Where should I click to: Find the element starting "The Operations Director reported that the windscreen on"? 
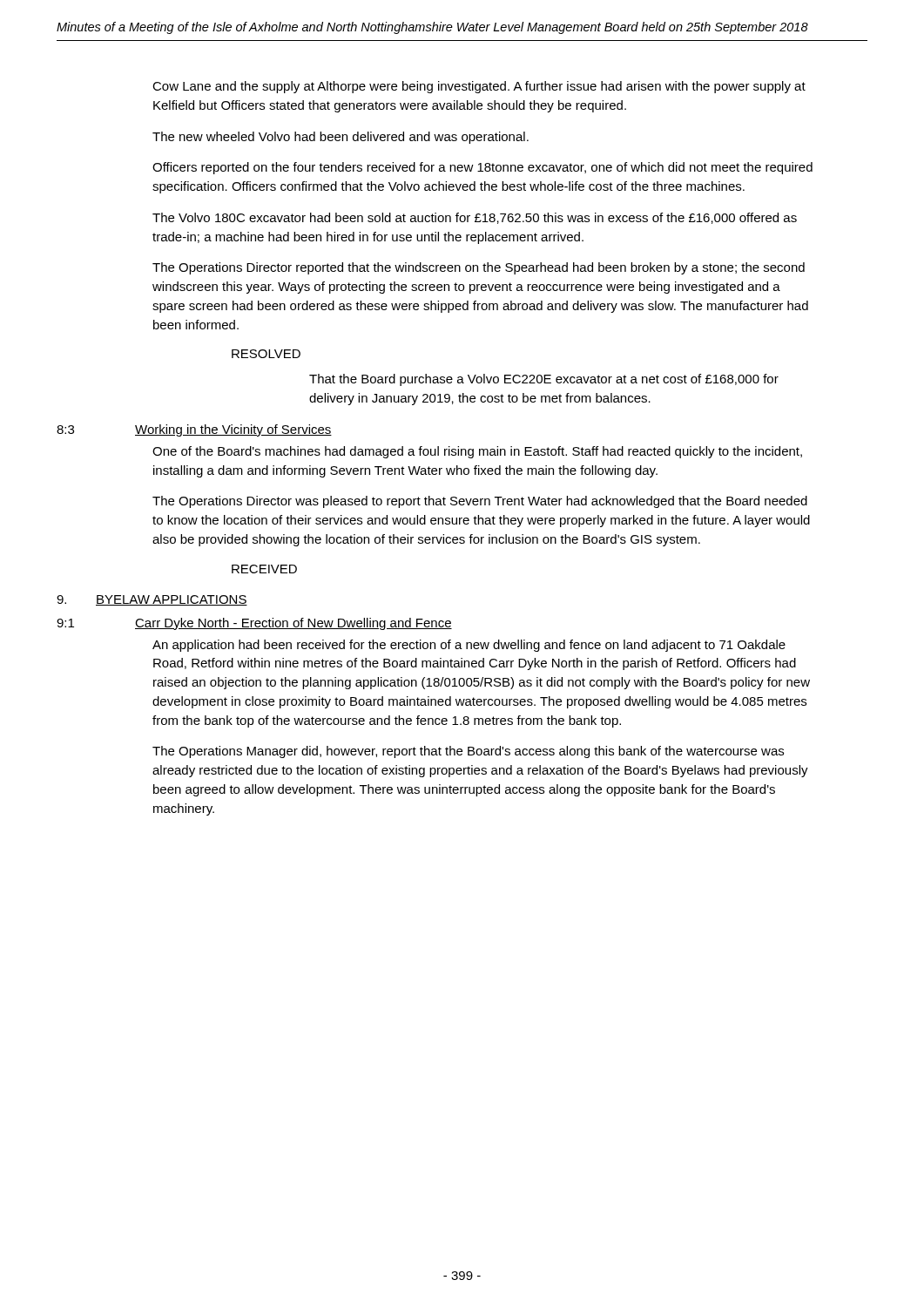[x=480, y=296]
